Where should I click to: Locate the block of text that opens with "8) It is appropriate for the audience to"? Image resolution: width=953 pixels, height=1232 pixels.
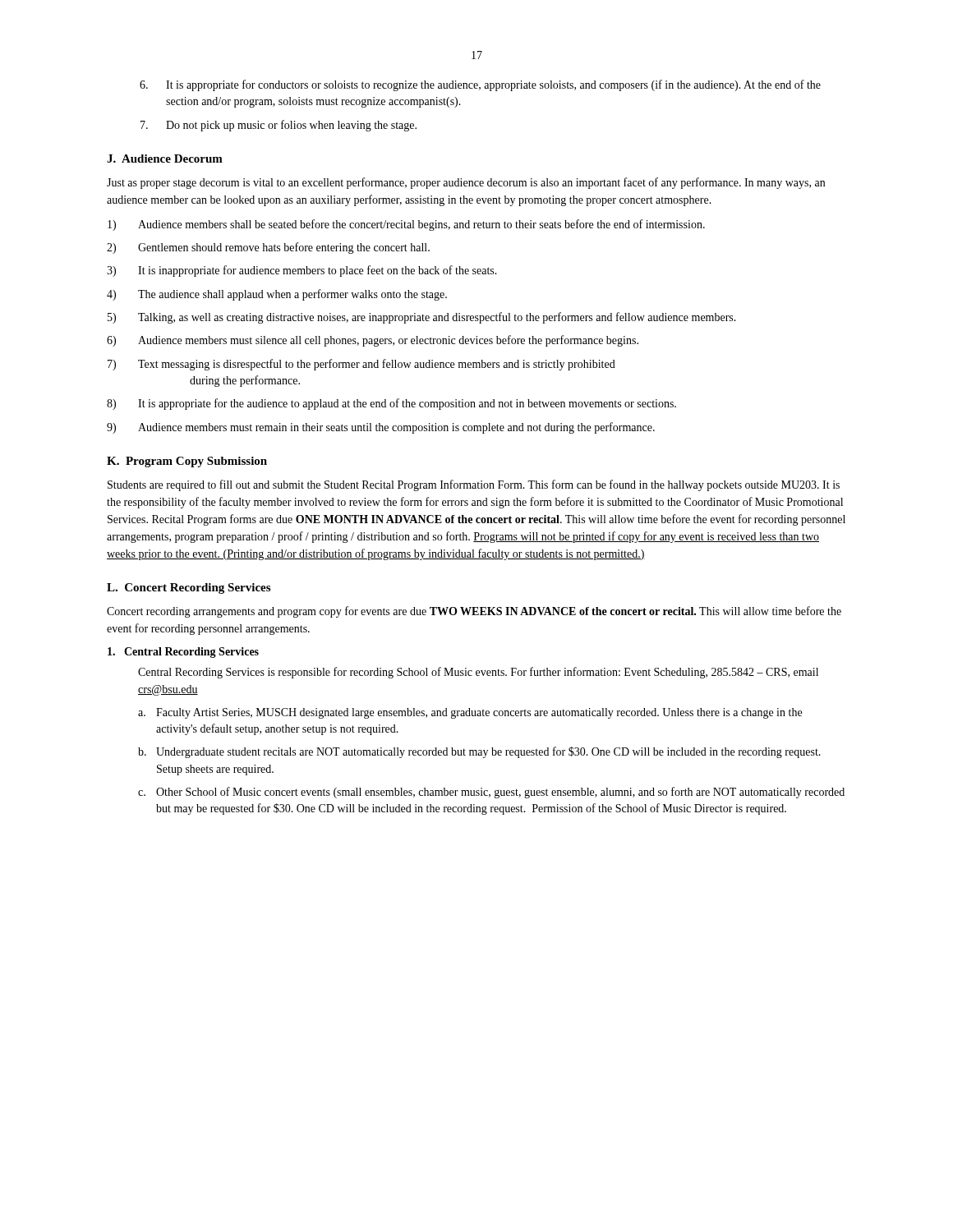click(x=392, y=404)
